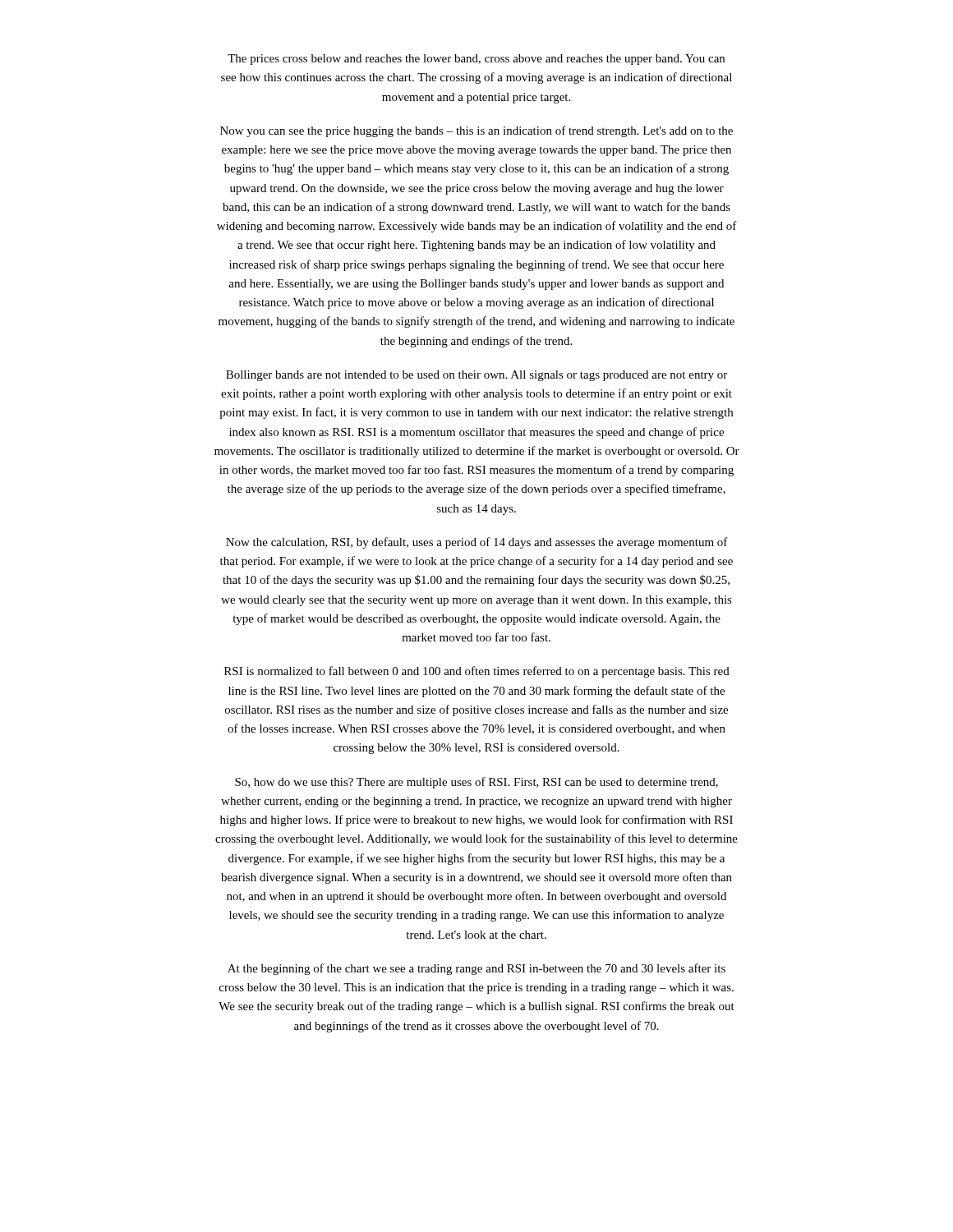This screenshot has width=953, height=1232.
Task: Find the text block starting "Now the calculation, RSI, by default,"
Action: coord(476,590)
